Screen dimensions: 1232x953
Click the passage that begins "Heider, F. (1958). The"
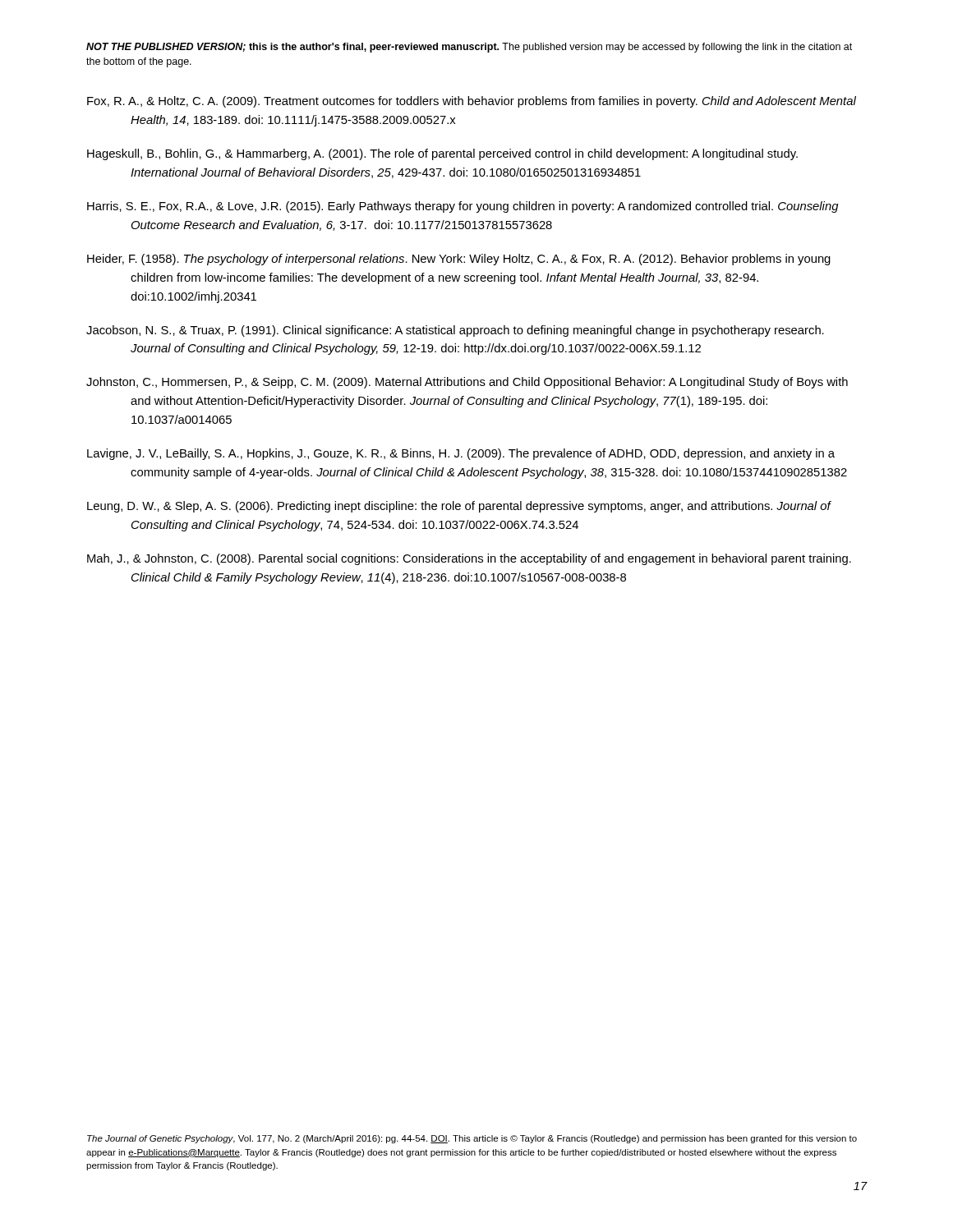[476, 278]
